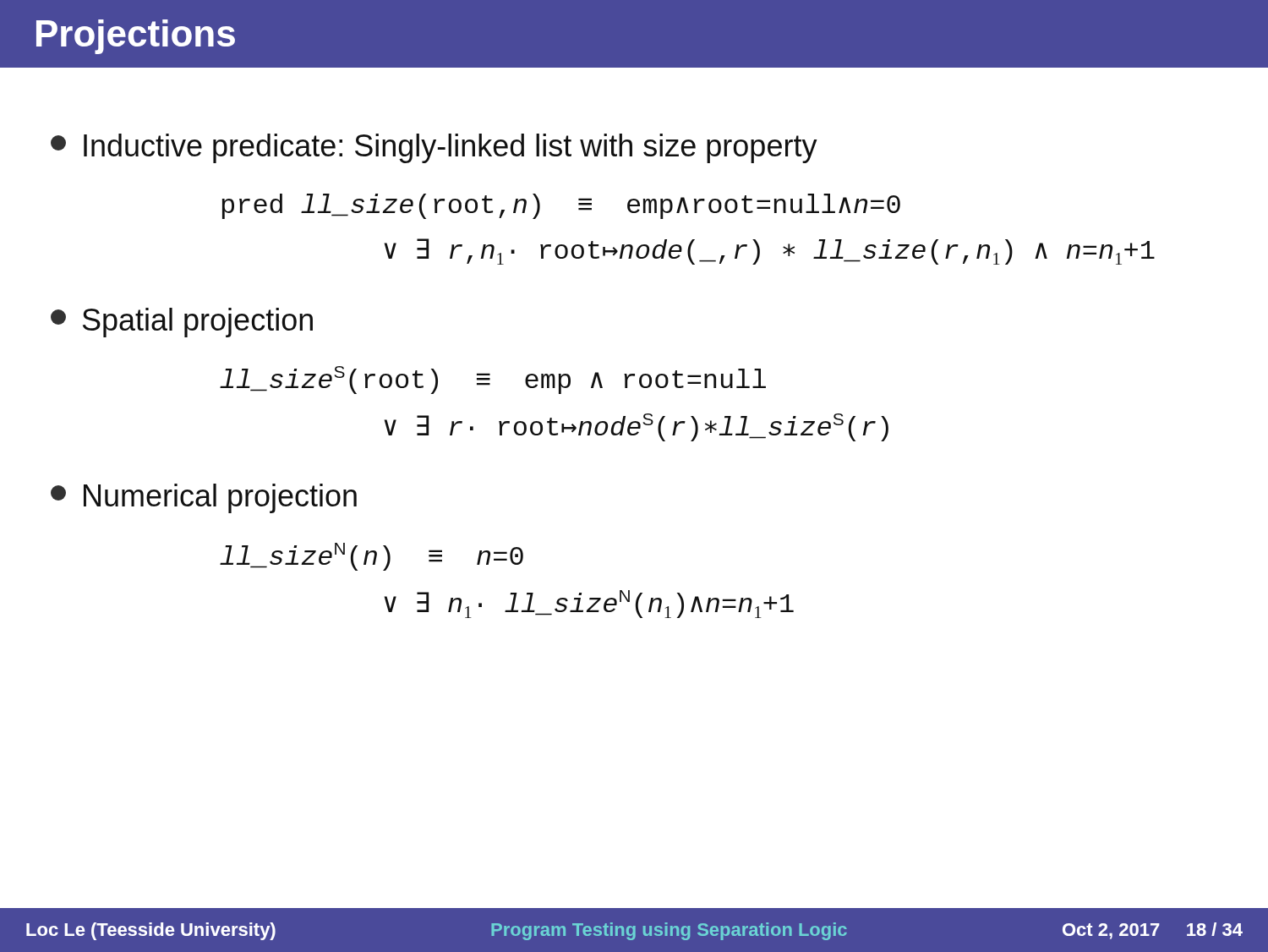Select the formula containing "pred ll_size(root,n) ≡"
The height and width of the screenshot is (952, 1268).
point(688,229)
